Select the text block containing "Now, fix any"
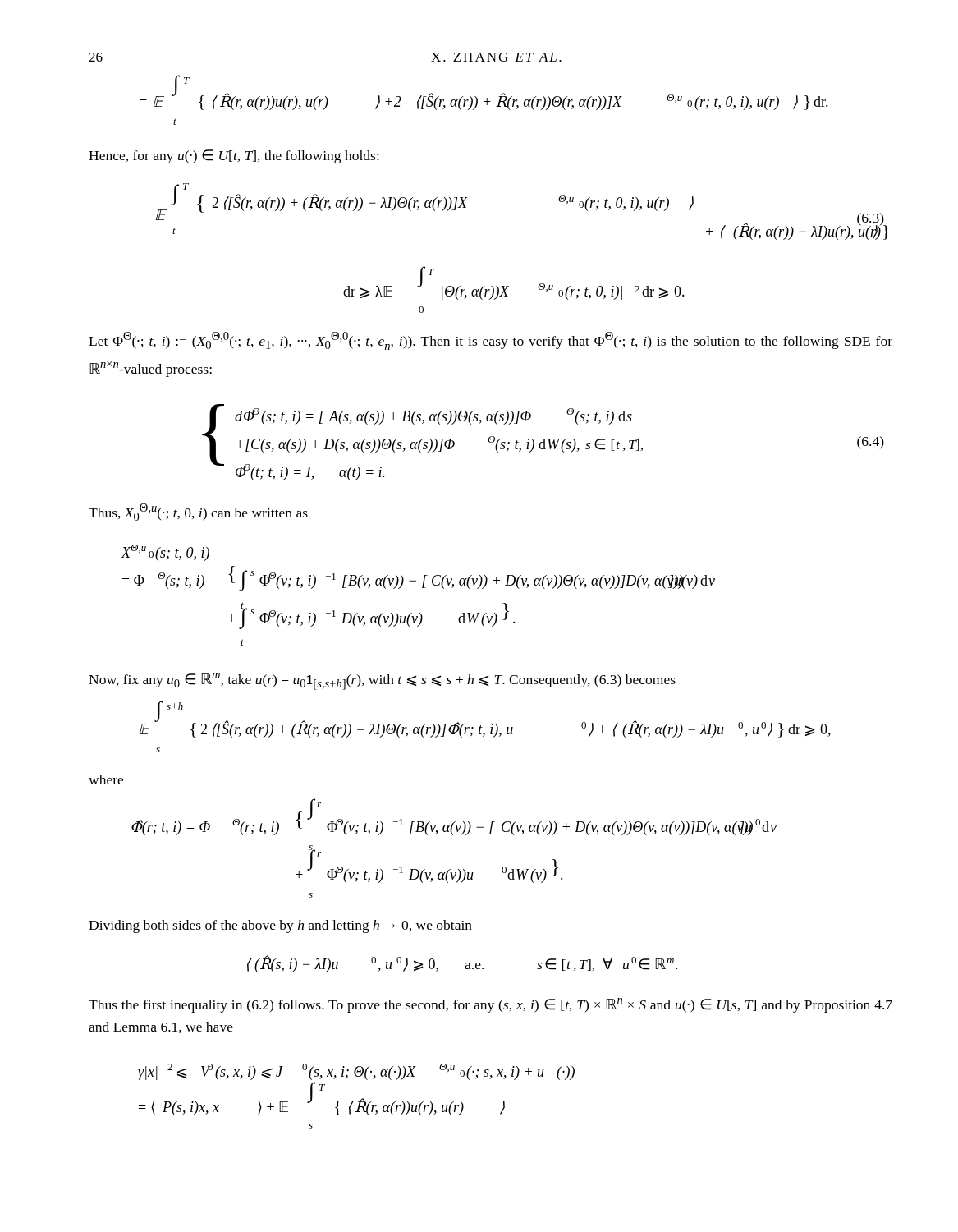This screenshot has height=1232, width=958. point(382,679)
